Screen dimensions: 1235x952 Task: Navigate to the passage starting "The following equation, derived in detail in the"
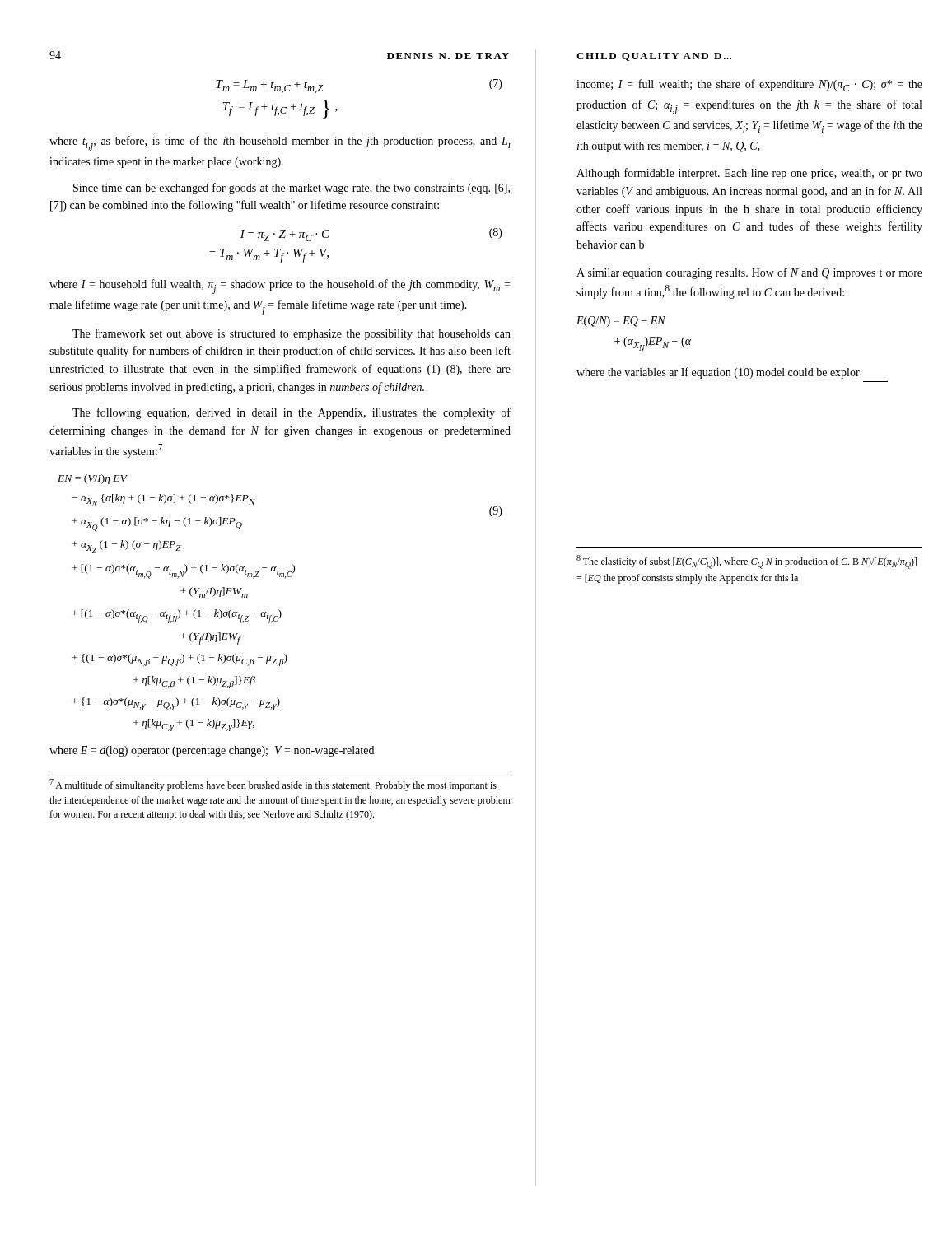click(280, 432)
